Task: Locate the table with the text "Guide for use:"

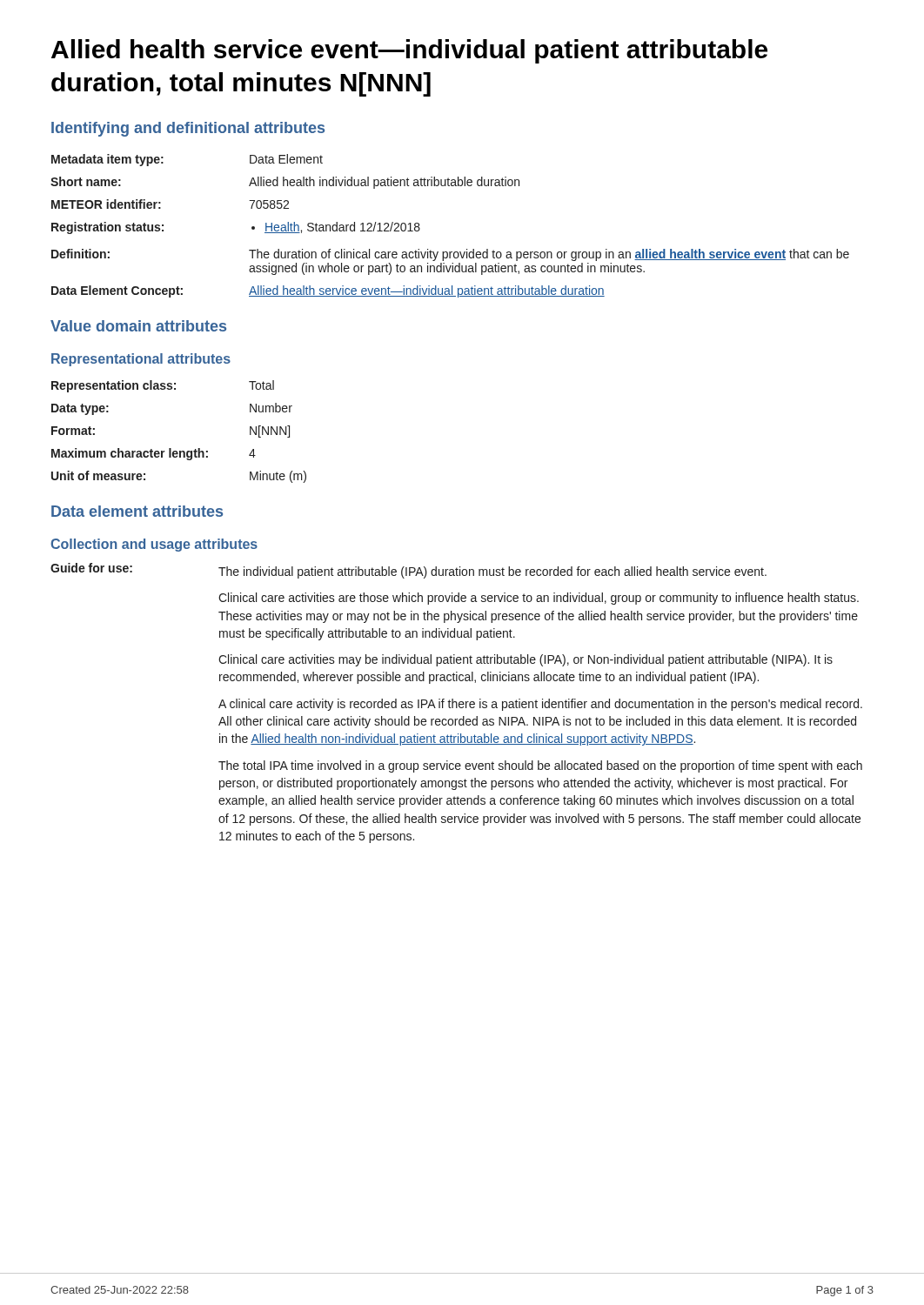Action: click(462, 706)
